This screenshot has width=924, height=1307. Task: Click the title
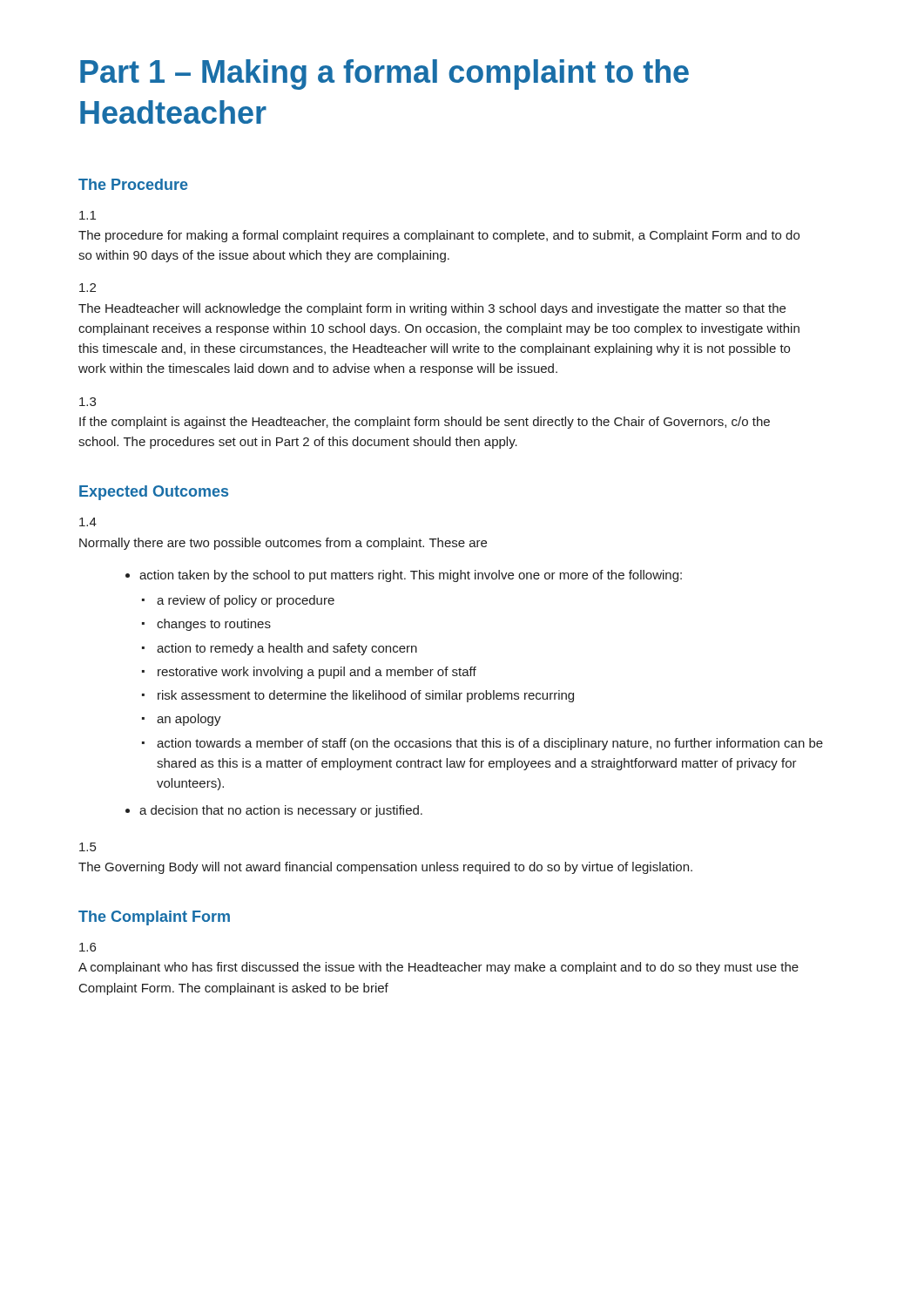pyautogui.click(x=462, y=93)
